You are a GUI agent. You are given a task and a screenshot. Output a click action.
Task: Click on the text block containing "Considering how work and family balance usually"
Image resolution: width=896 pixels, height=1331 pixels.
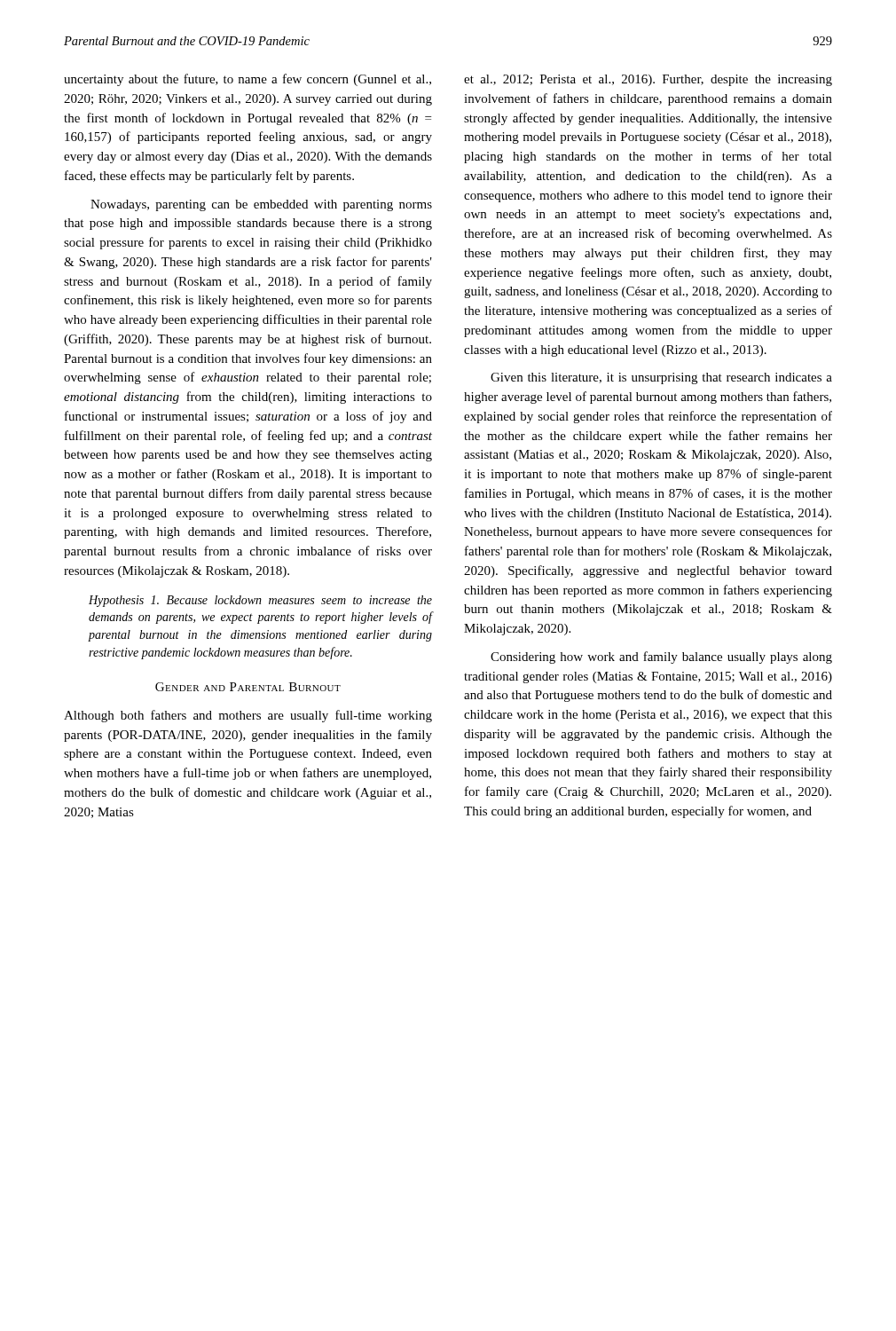pos(648,734)
